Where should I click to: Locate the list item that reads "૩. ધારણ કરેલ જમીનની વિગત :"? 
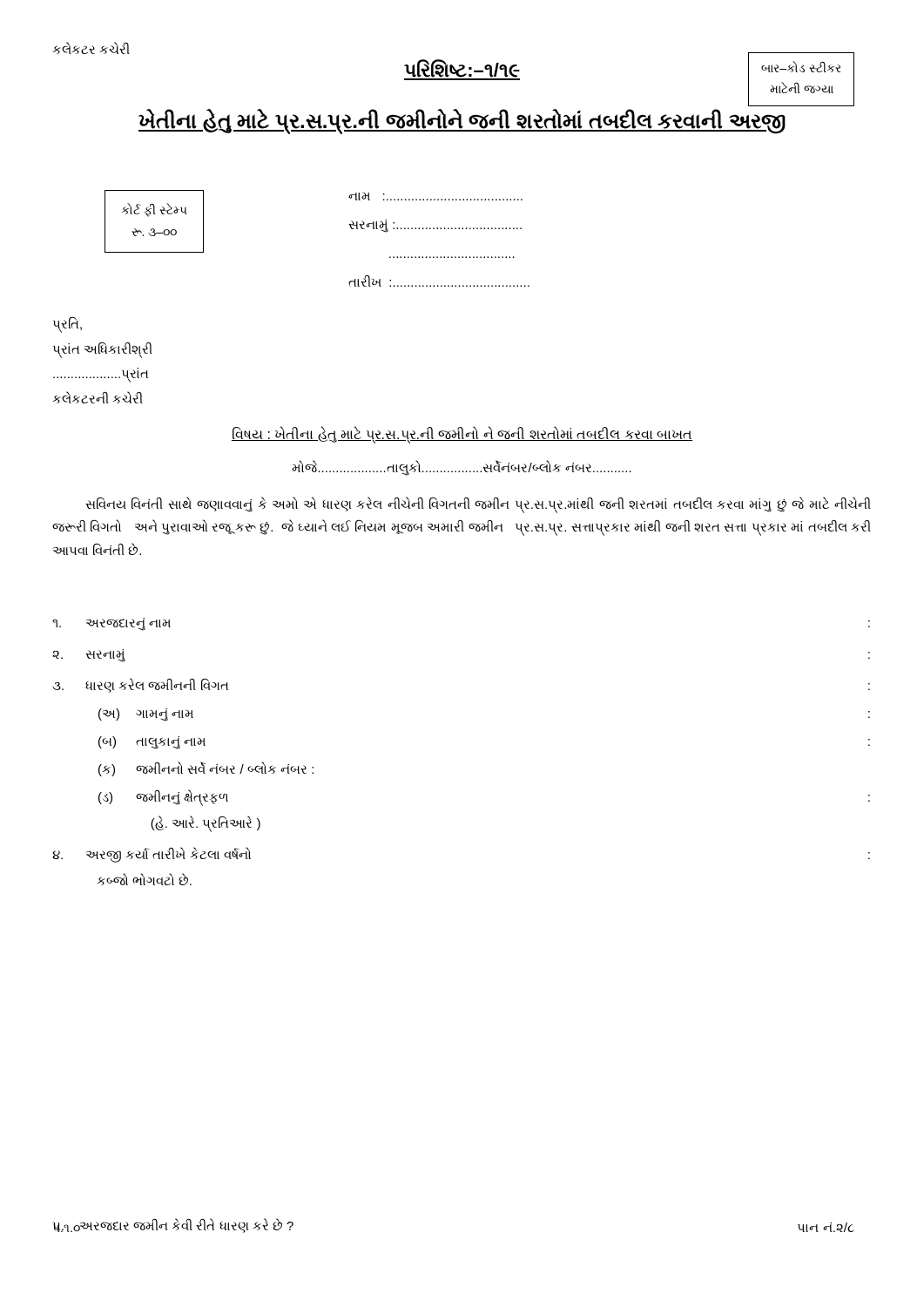[172, 685]
